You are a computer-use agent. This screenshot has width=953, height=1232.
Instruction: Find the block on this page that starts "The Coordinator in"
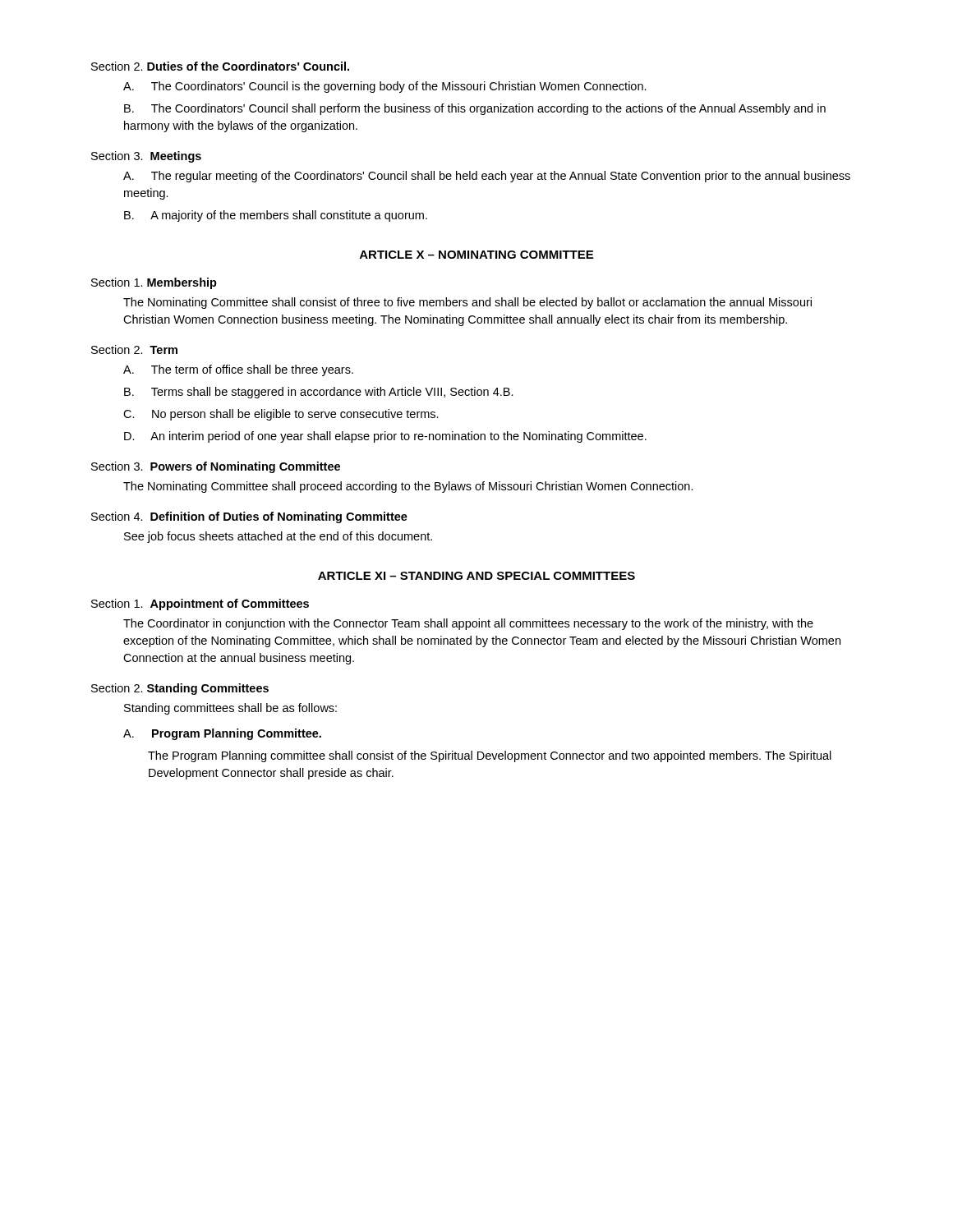pyautogui.click(x=482, y=641)
